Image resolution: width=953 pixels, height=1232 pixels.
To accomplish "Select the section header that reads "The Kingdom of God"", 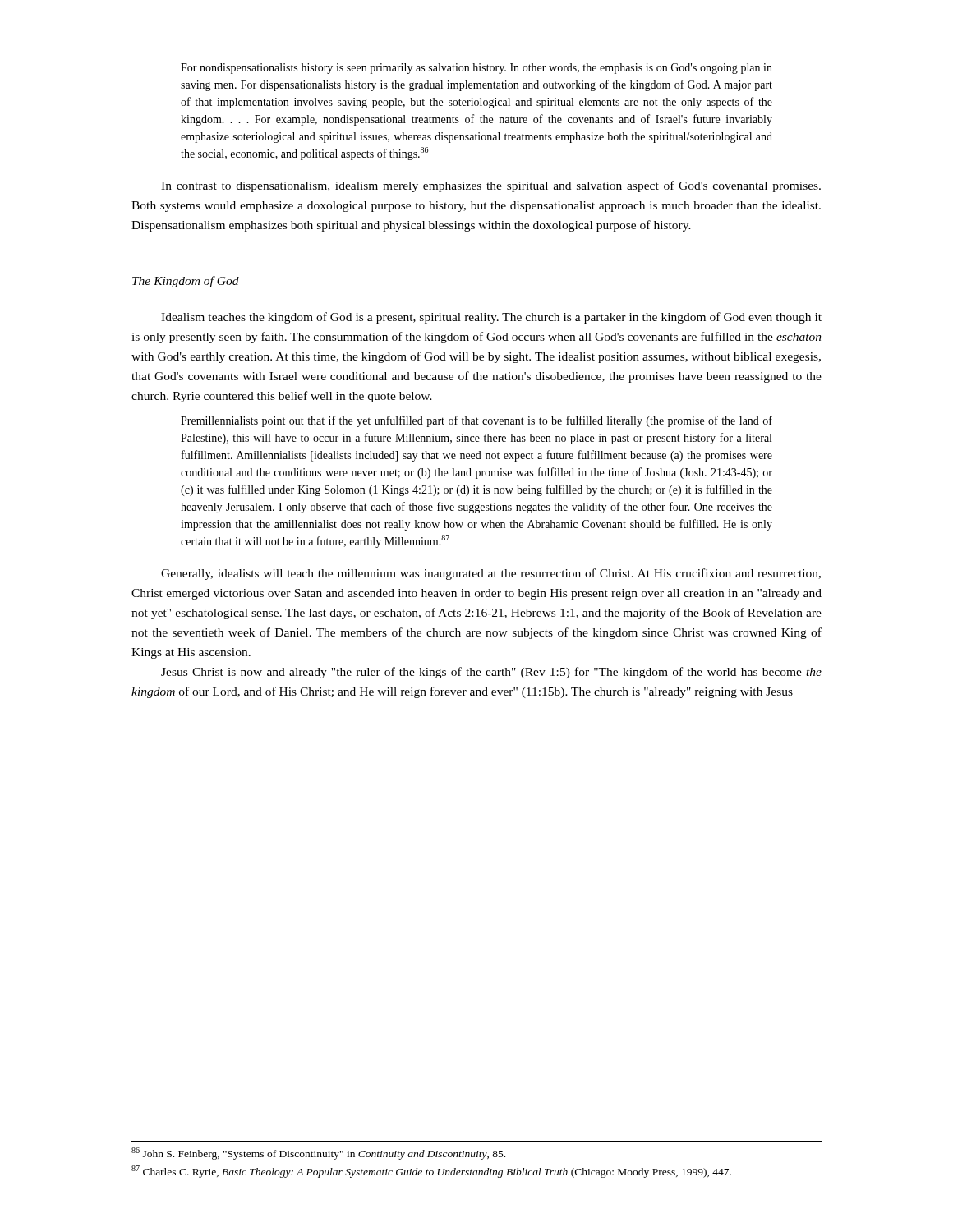I will click(185, 281).
